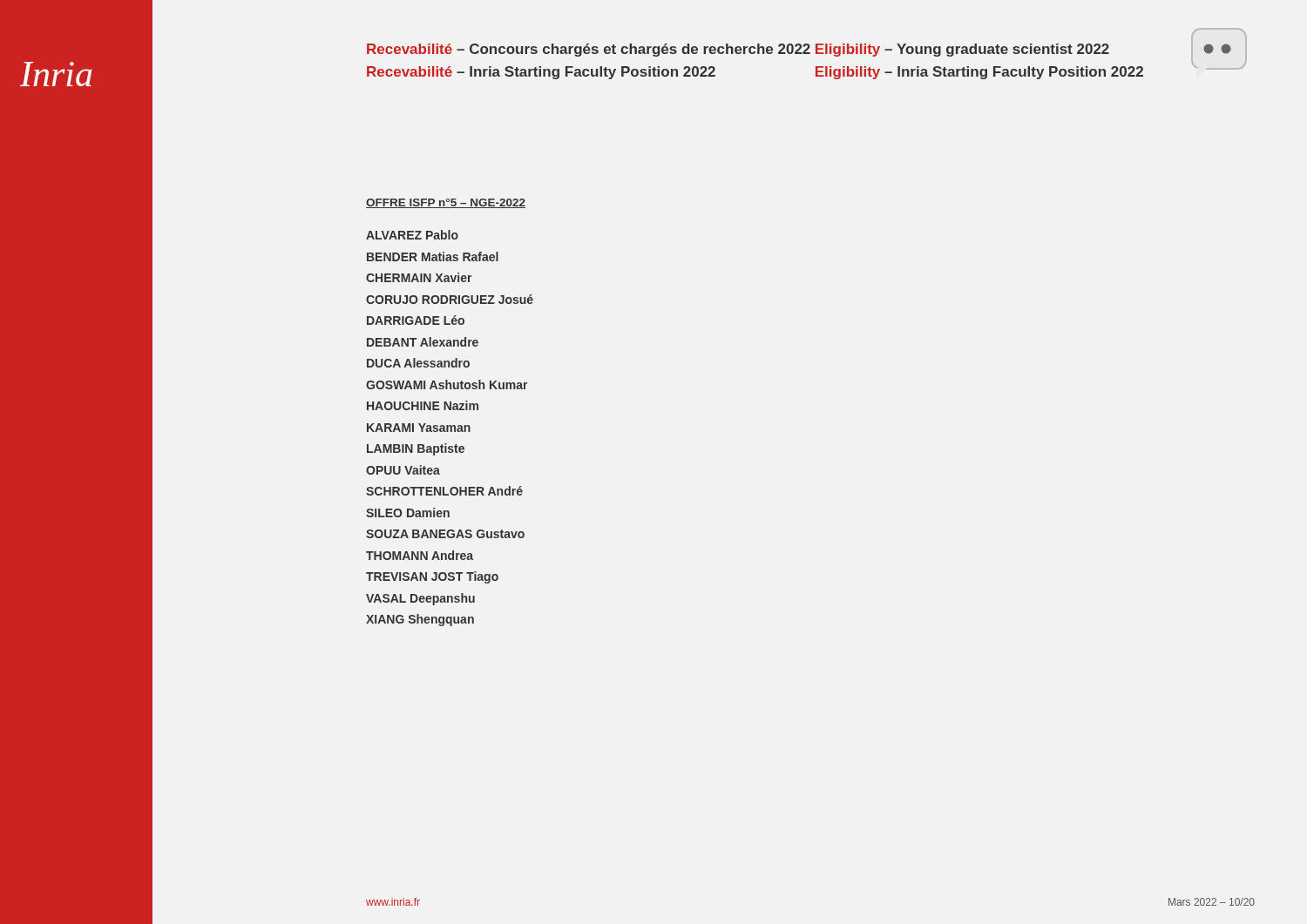Locate the text starting "OFFRE ISFP n°5 –"

446,202
